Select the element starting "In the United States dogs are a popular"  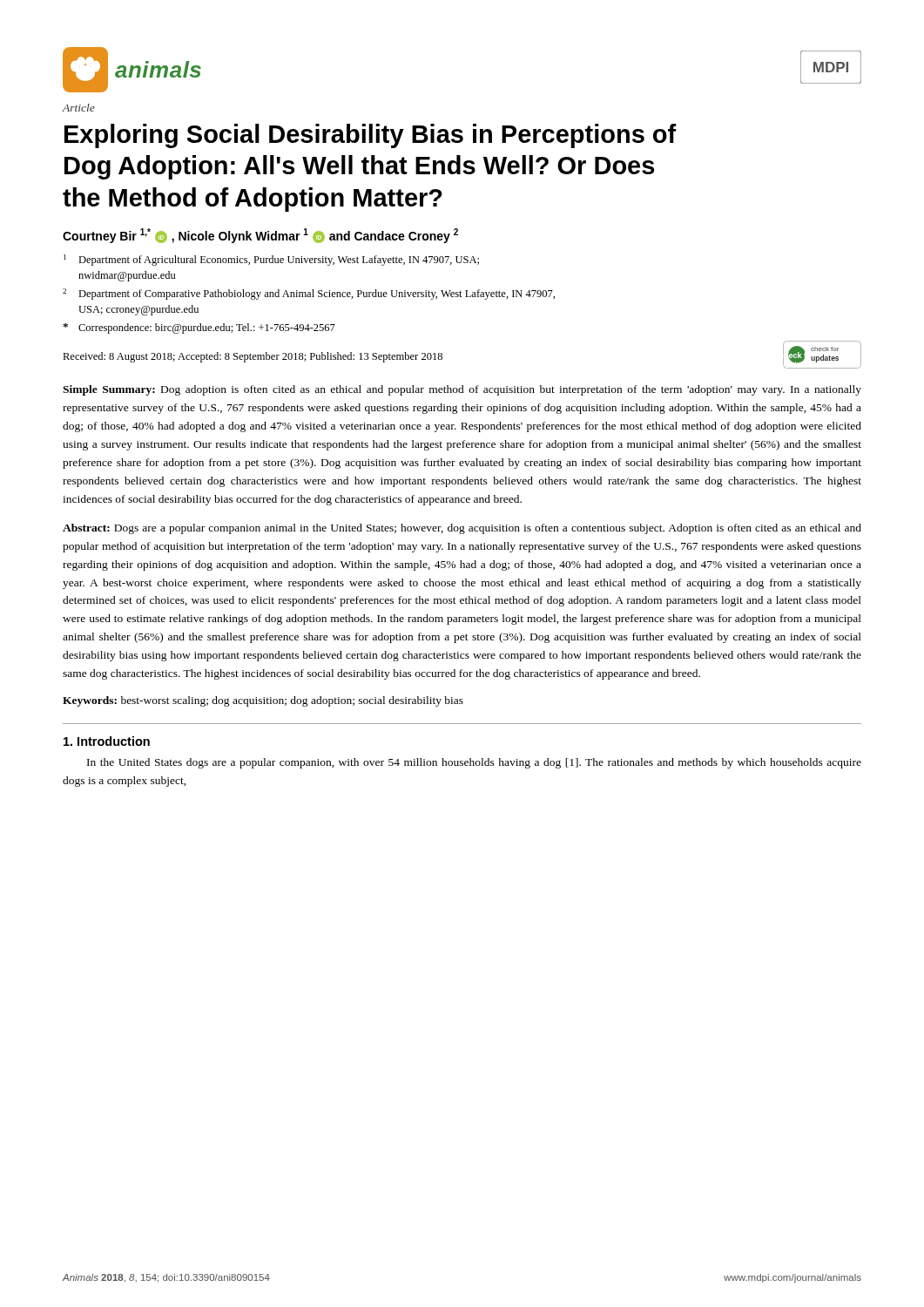coord(462,771)
